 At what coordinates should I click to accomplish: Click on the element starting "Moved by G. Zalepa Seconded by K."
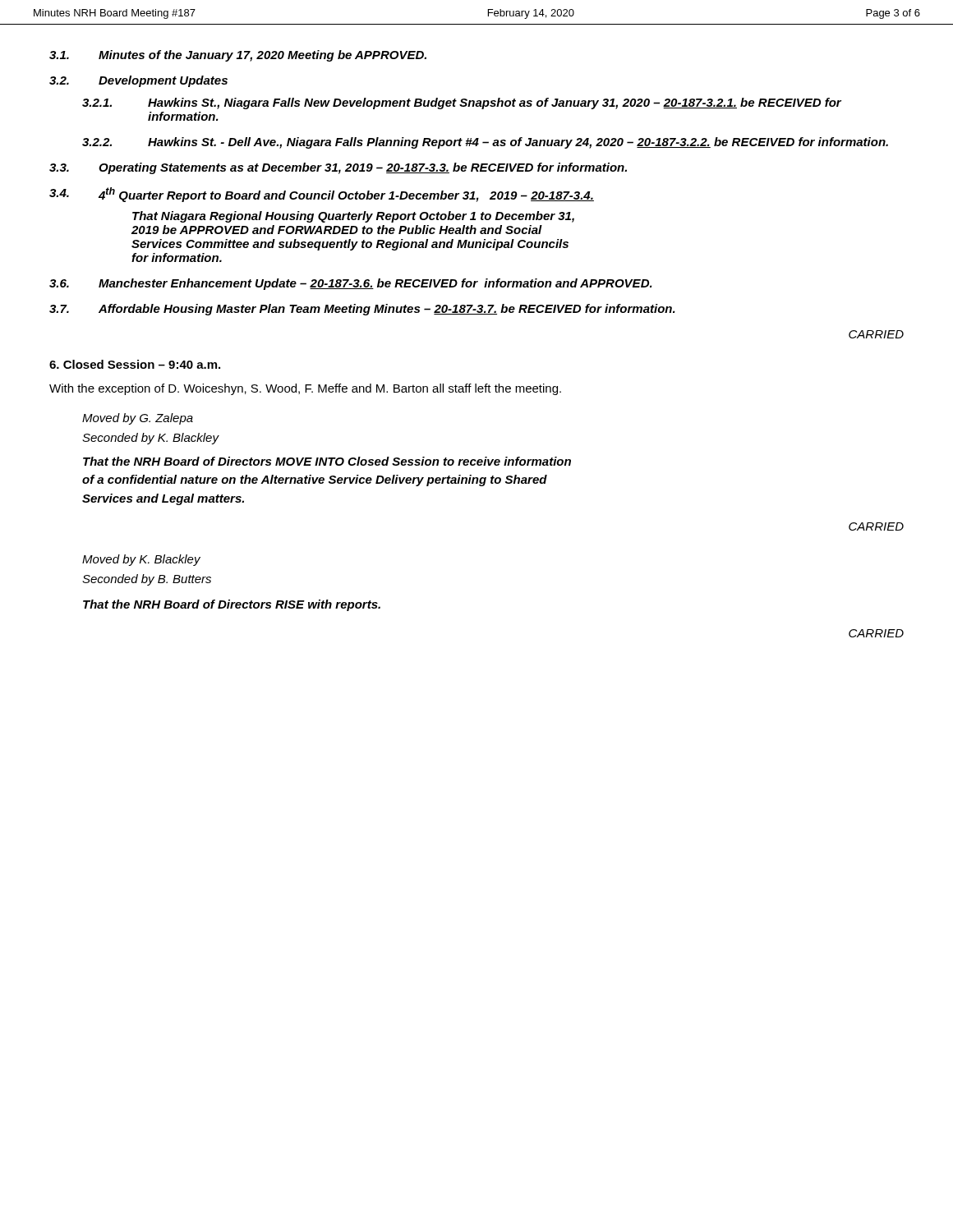tap(150, 427)
